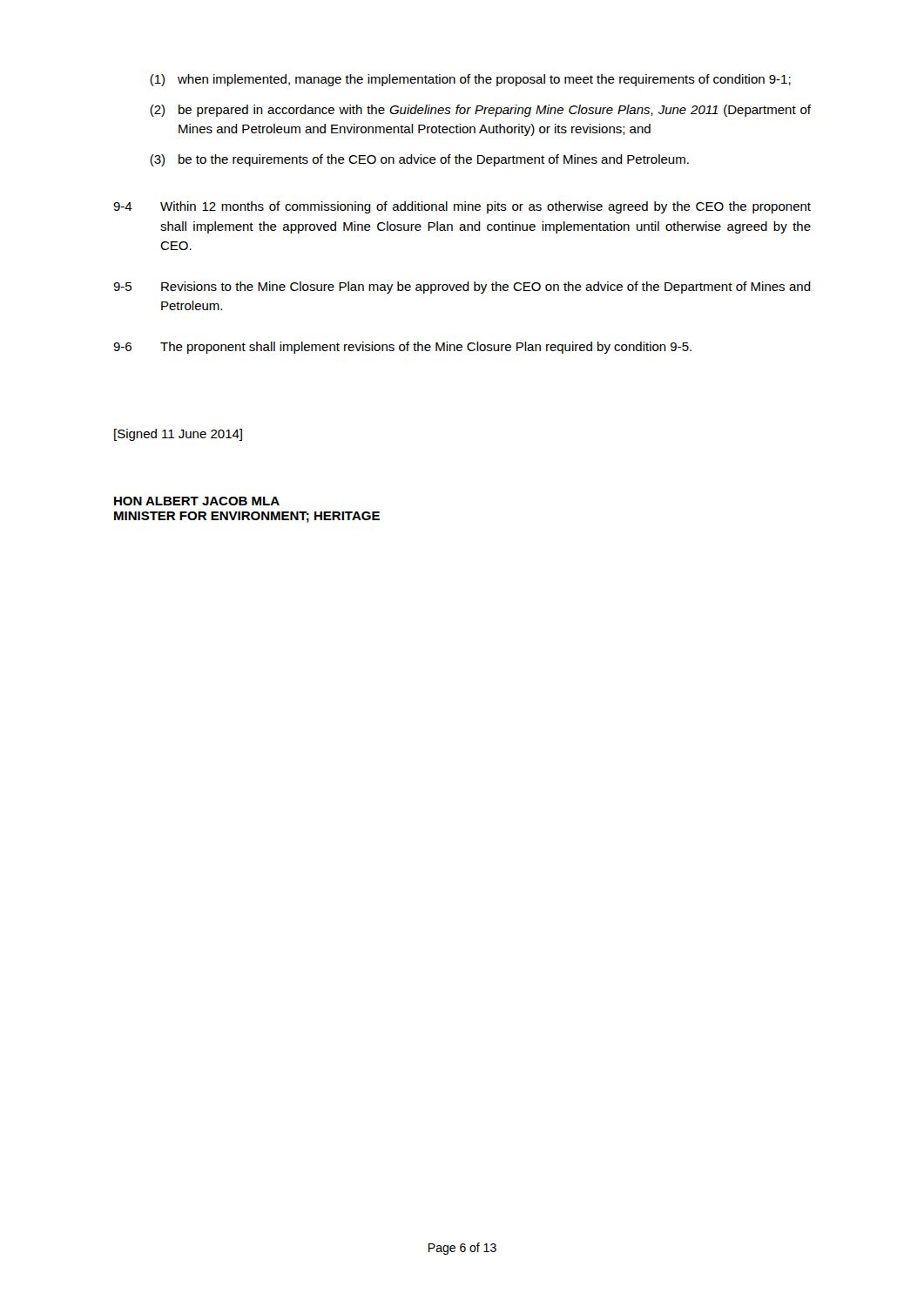Select the text block with the text "9-4 Within 12"
Viewport: 924px width, 1307px height.
(x=462, y=226)
